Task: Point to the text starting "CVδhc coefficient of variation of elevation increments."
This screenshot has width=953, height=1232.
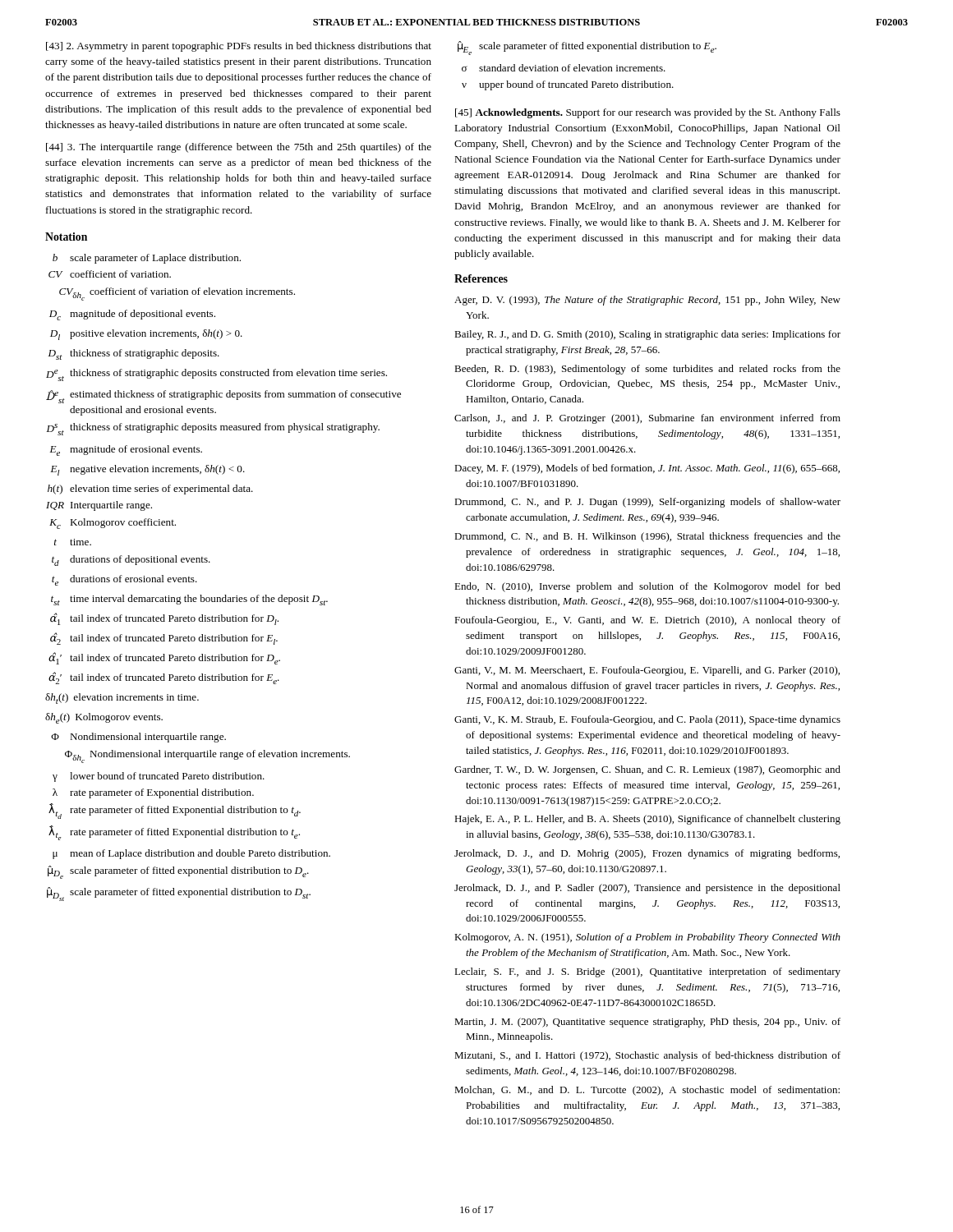Action: point(238,294)
